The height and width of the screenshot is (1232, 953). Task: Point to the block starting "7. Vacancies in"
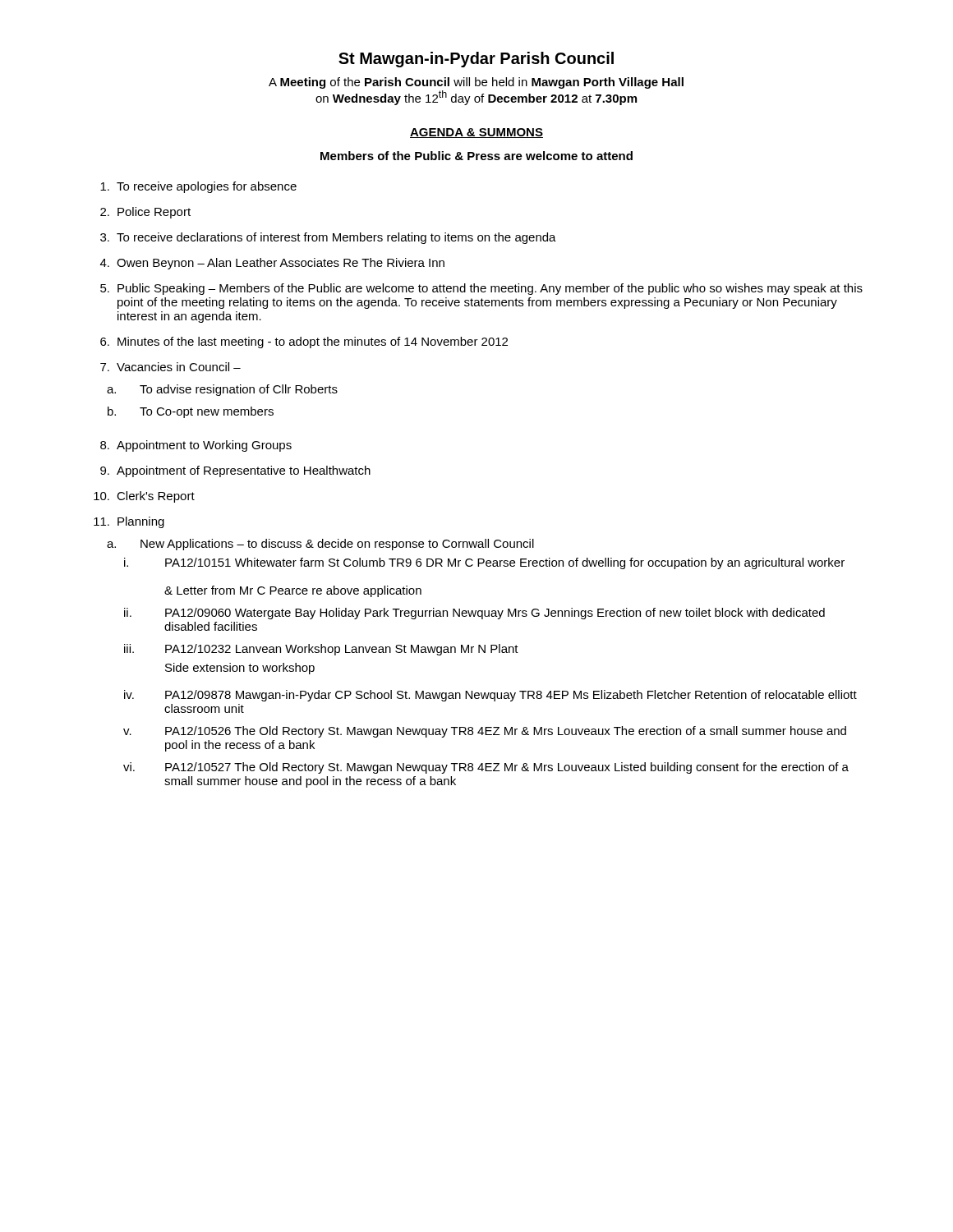point(170,367)
